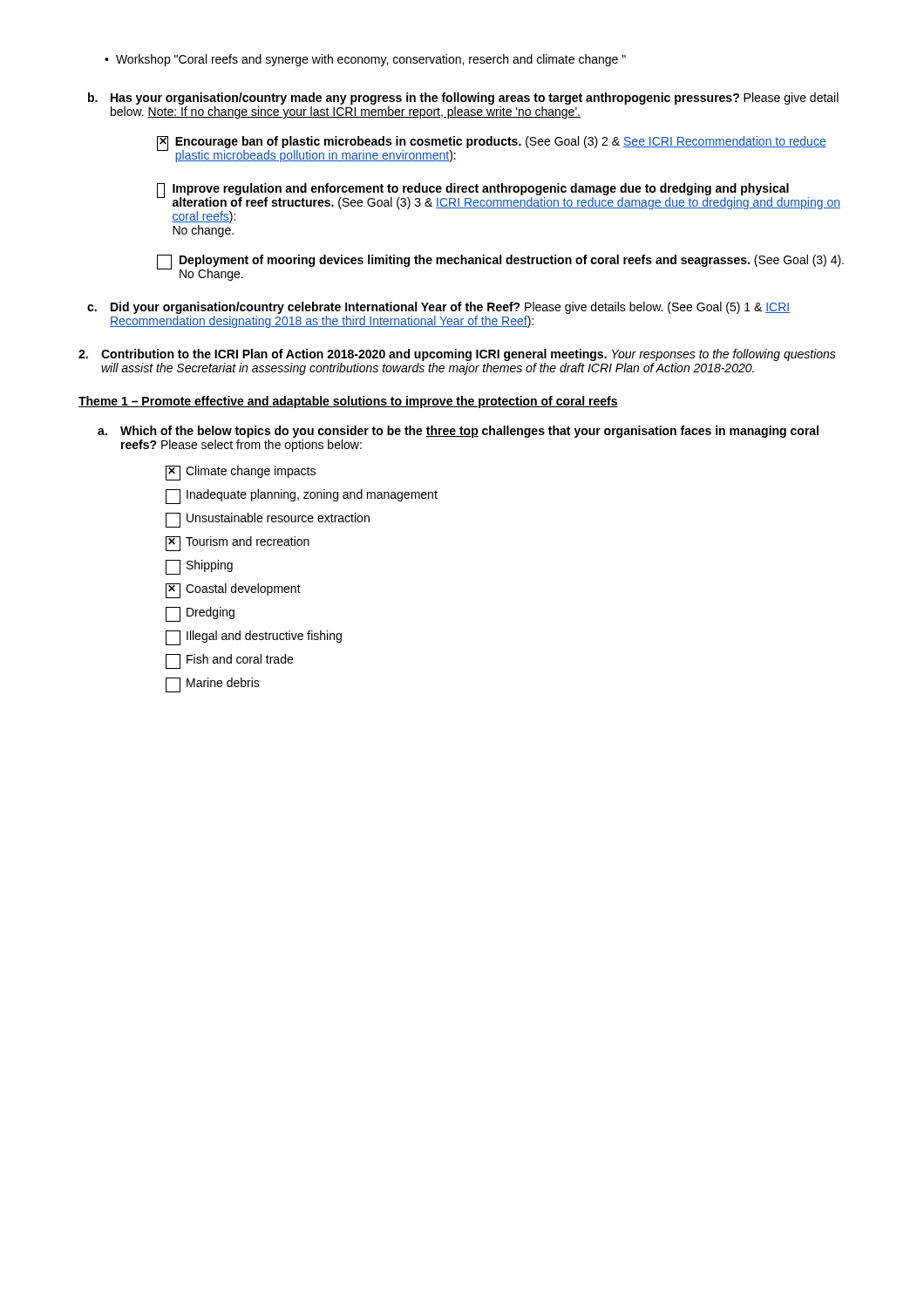This screenshot has width=924, height=1308.
Task: Find the block on this page that starts "• Workshop "Coral reefs and"
Action: point(475,59)
